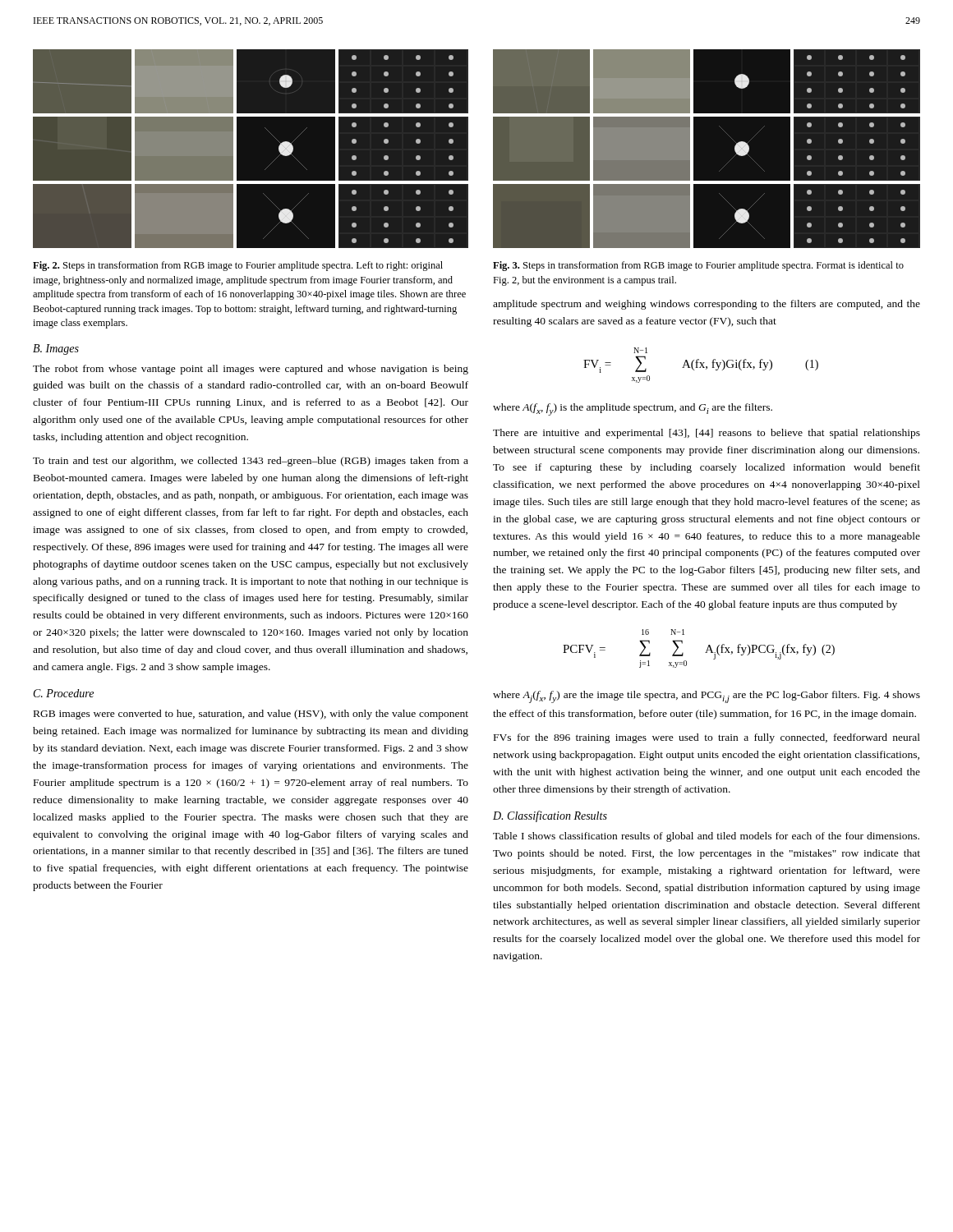953x1232 pixels.
Task: Select the text starting "Table I shows classification results of global and"
Action: point(707,896)
